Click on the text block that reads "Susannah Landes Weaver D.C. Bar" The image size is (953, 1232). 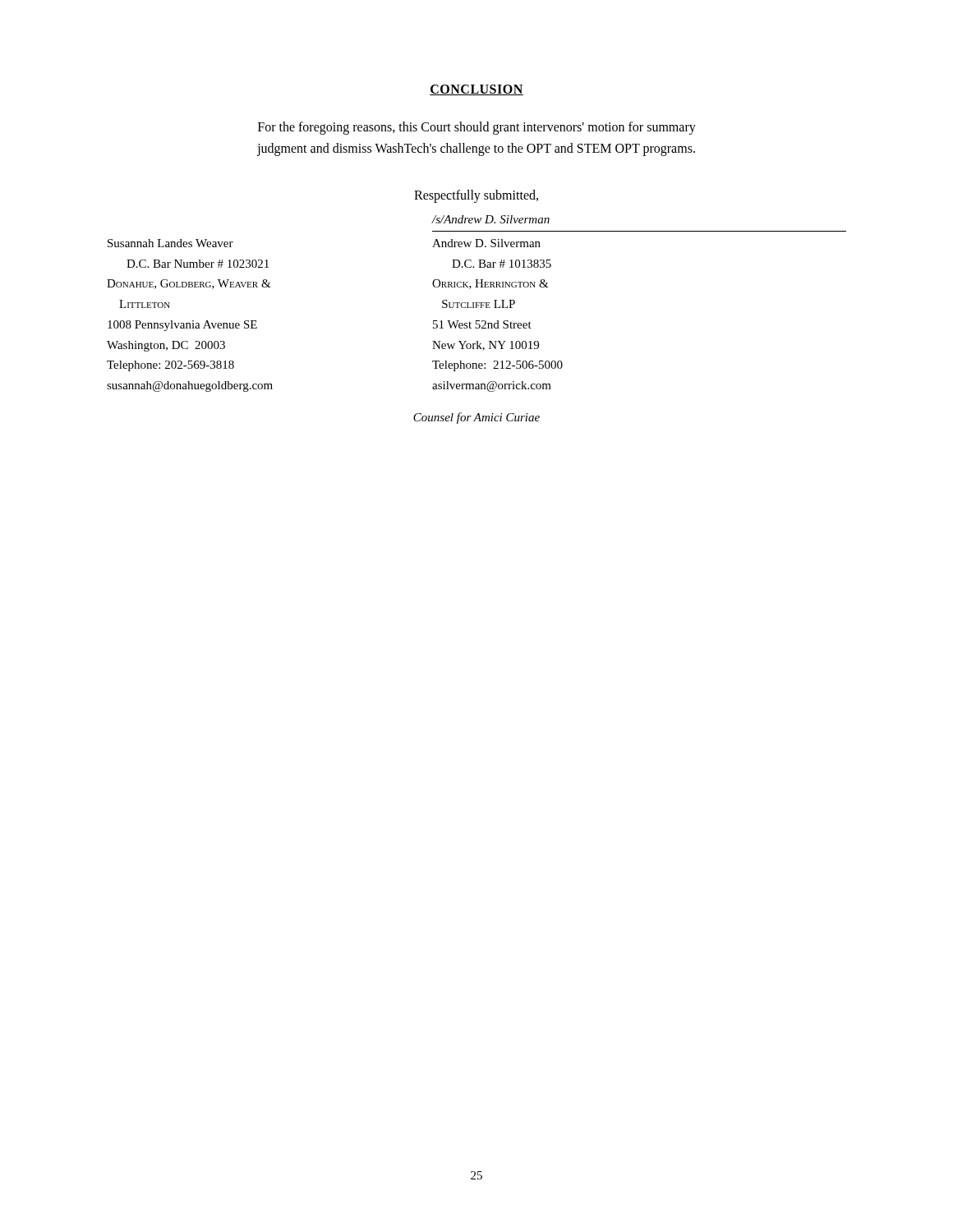(x=476, y=303)
